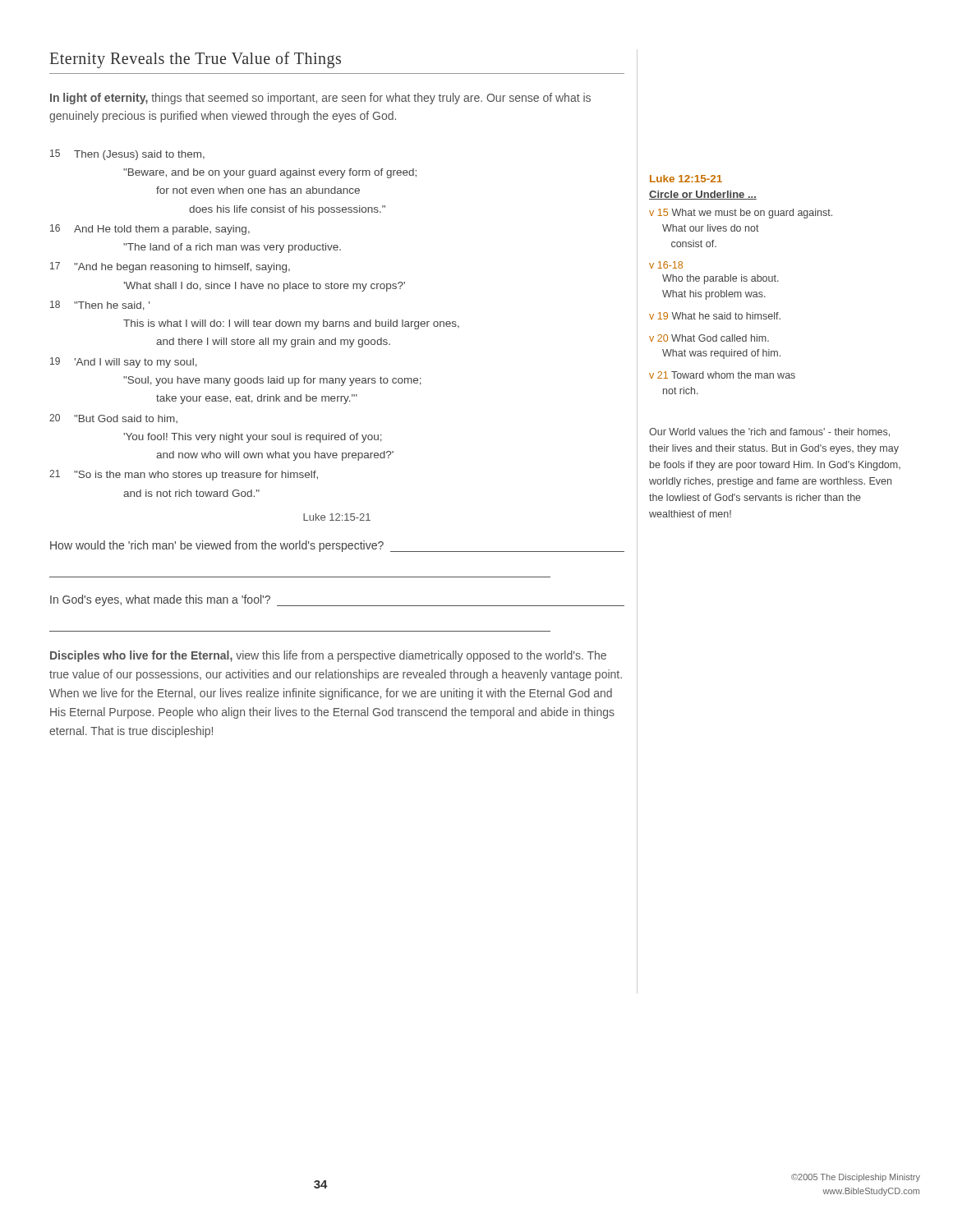The width and height of the screenshot is (953, 1232).
Task: Select the section header with the text "Eternity Reveals the True Value of Things"
Action: pyautogui.click(x=337, y=62)
